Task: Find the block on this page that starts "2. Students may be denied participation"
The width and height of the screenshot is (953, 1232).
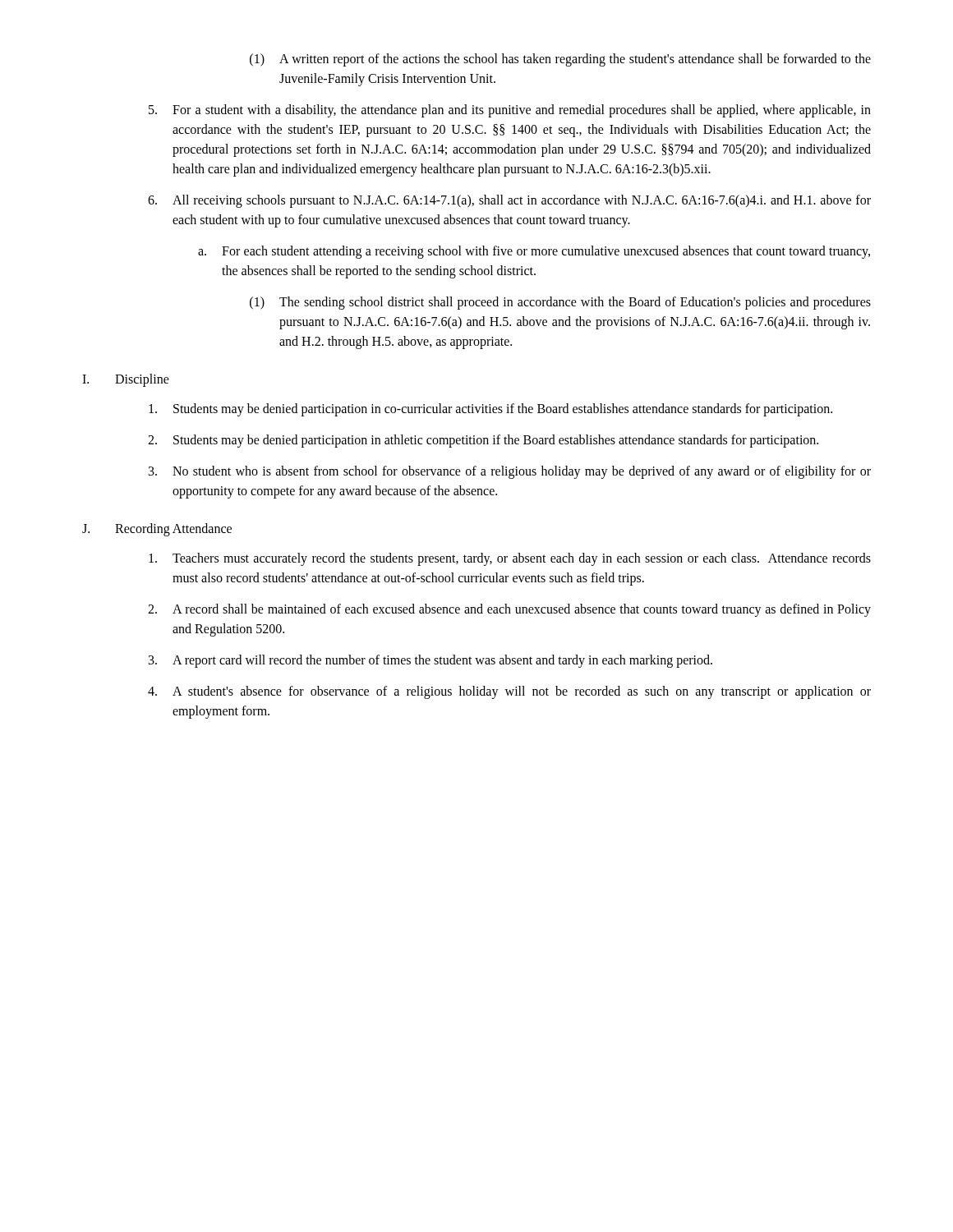Action: 501,440
